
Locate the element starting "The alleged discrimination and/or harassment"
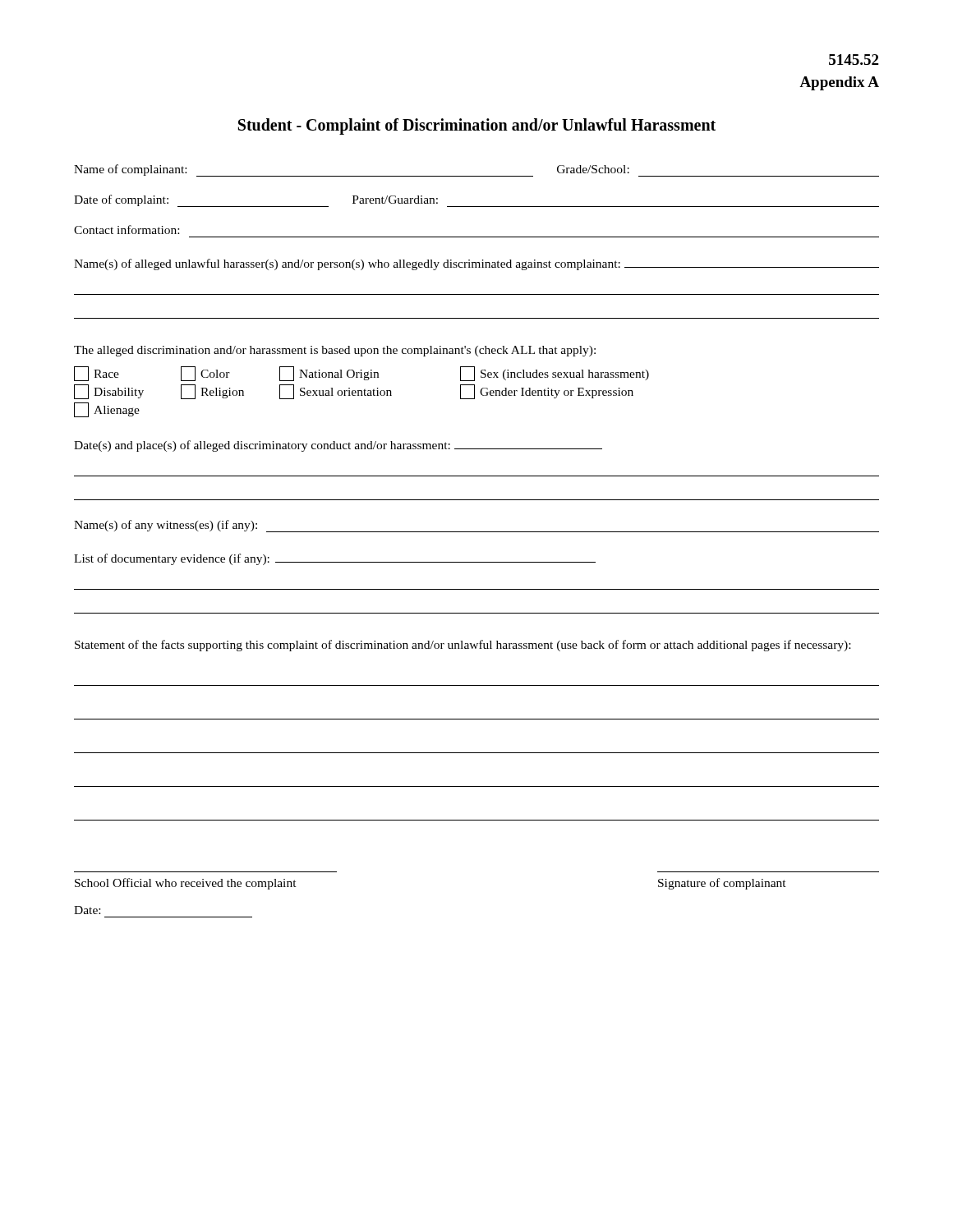point(335,350)
